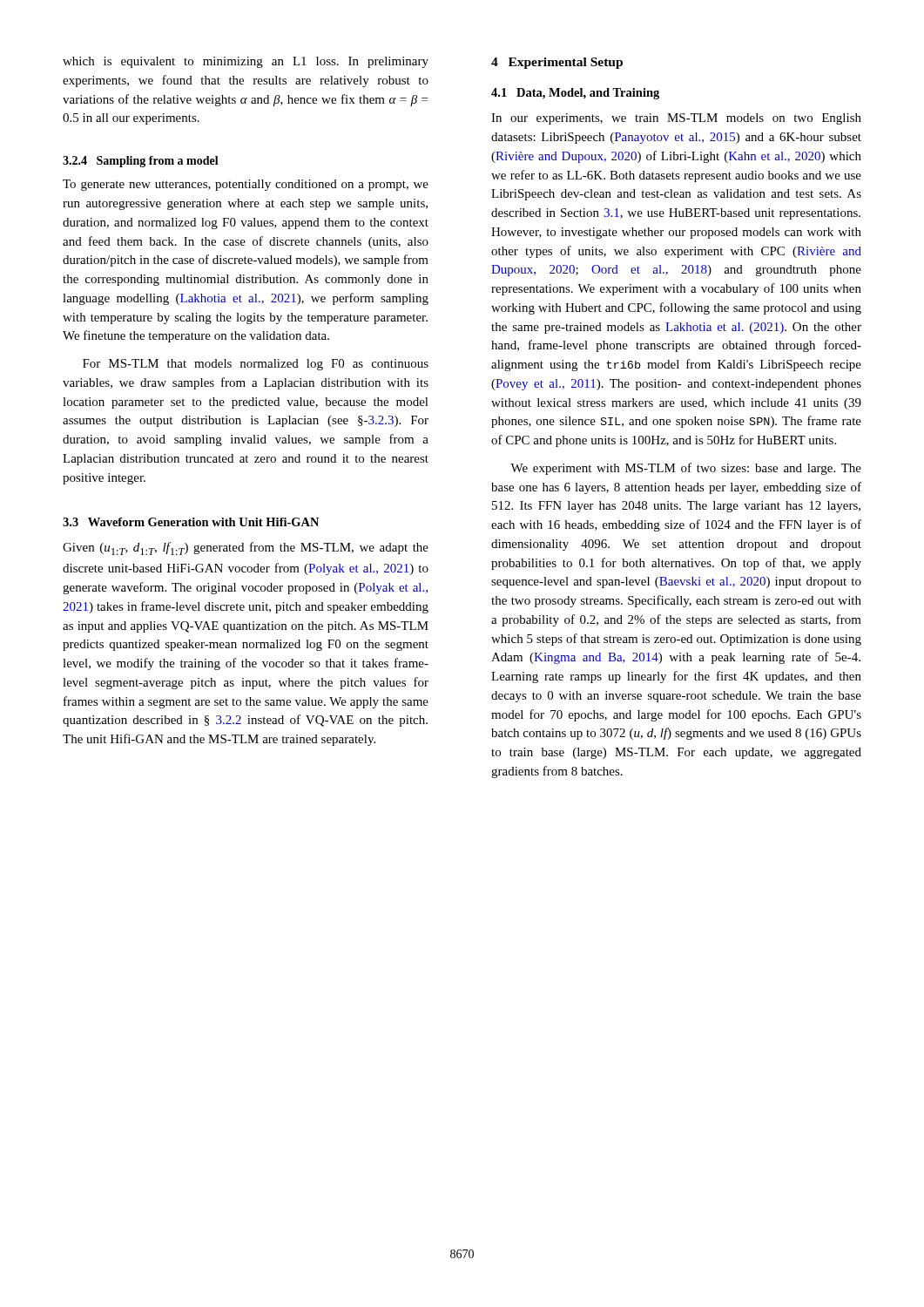
Task: Locate the block of text that opens with "which is equivalent to minimizing an"
Action: (x=246, y=90)
